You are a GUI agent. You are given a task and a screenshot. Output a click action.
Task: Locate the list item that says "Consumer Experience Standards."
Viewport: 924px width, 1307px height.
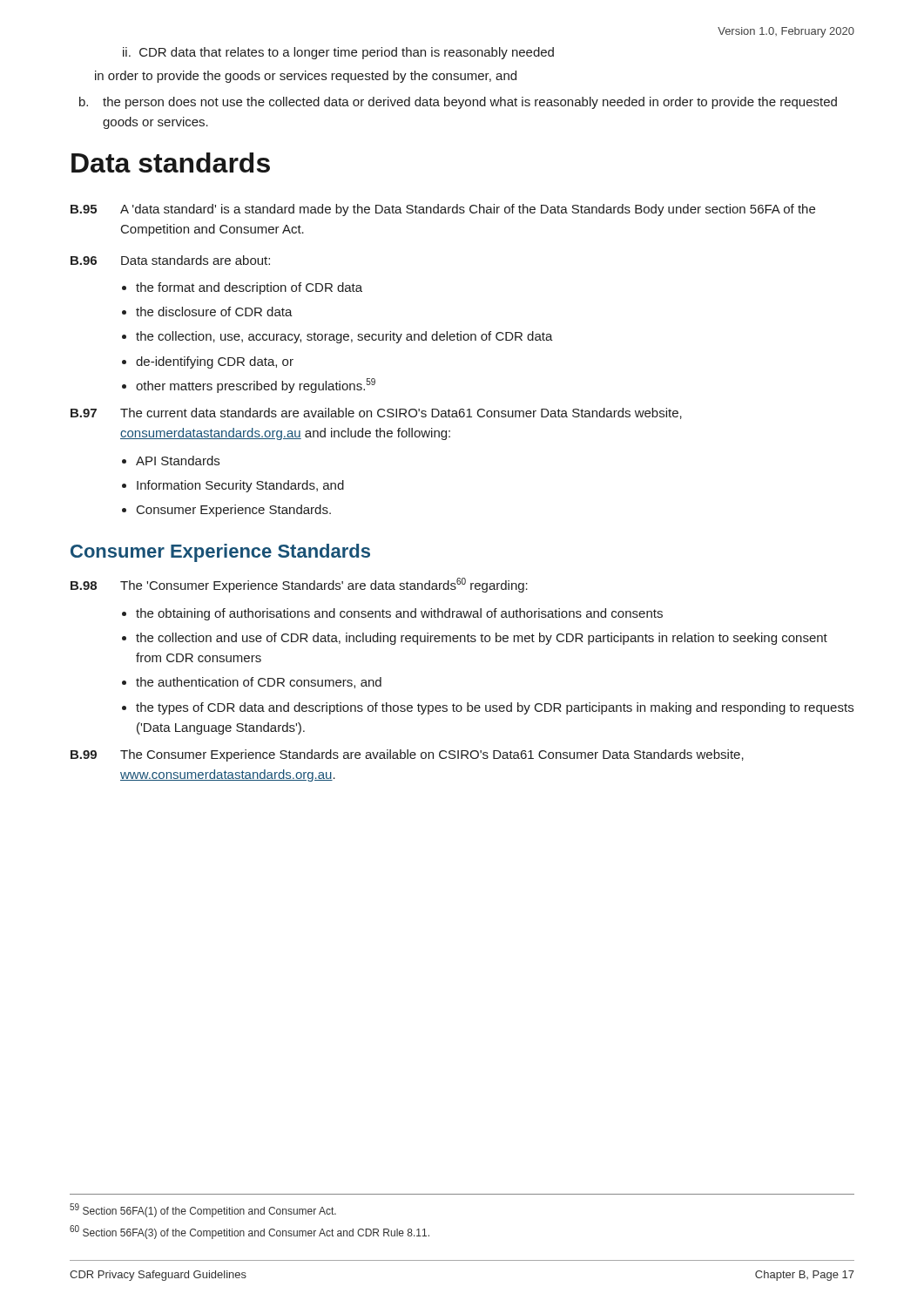(234, 509)
